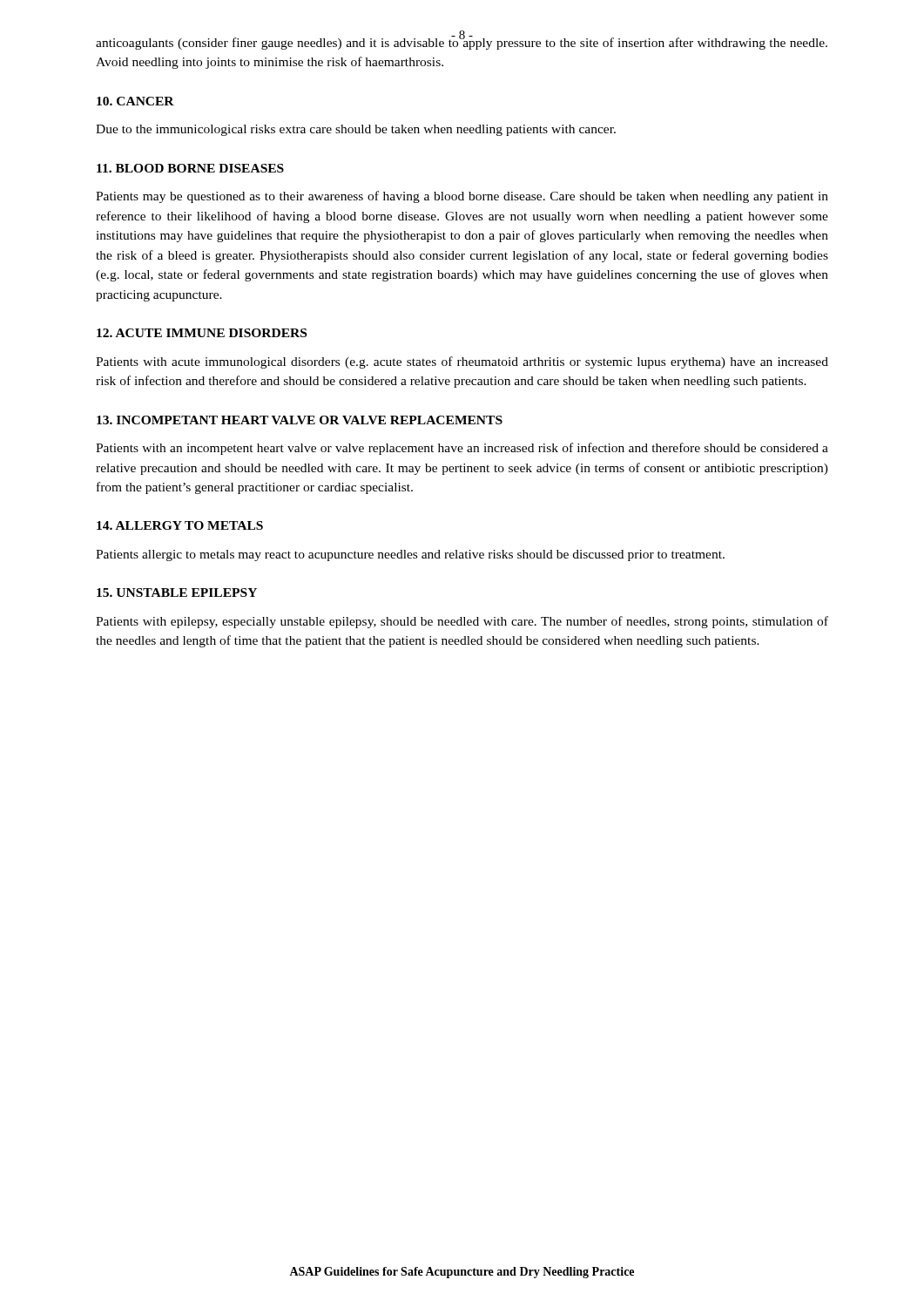The image size is (924, 1307).
Task: Select the passage starting "Patients with epilepsy, especially unstable"
Action: [x=462, y=630]
